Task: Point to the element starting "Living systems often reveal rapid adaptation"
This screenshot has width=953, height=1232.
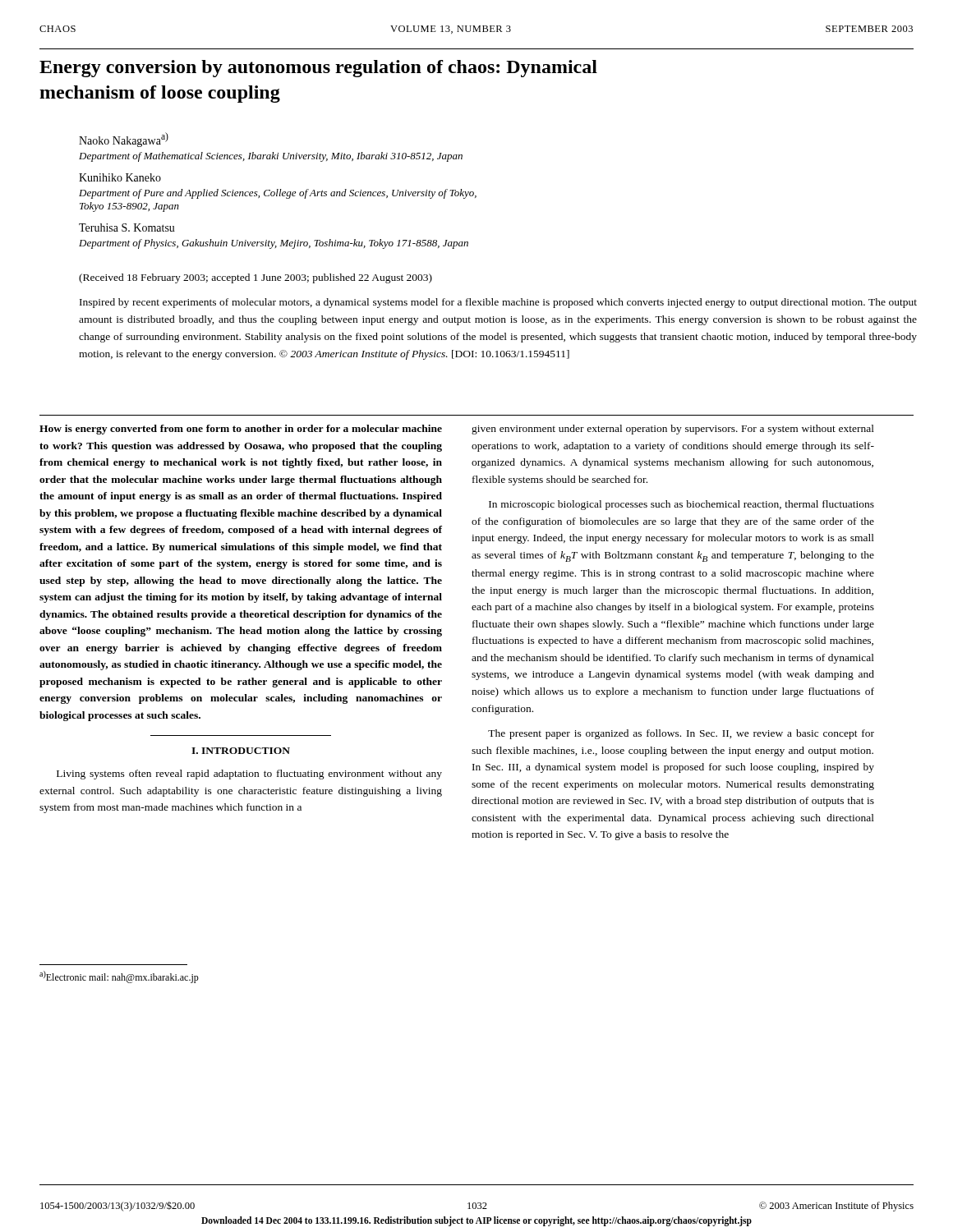Action: [241, 791]
